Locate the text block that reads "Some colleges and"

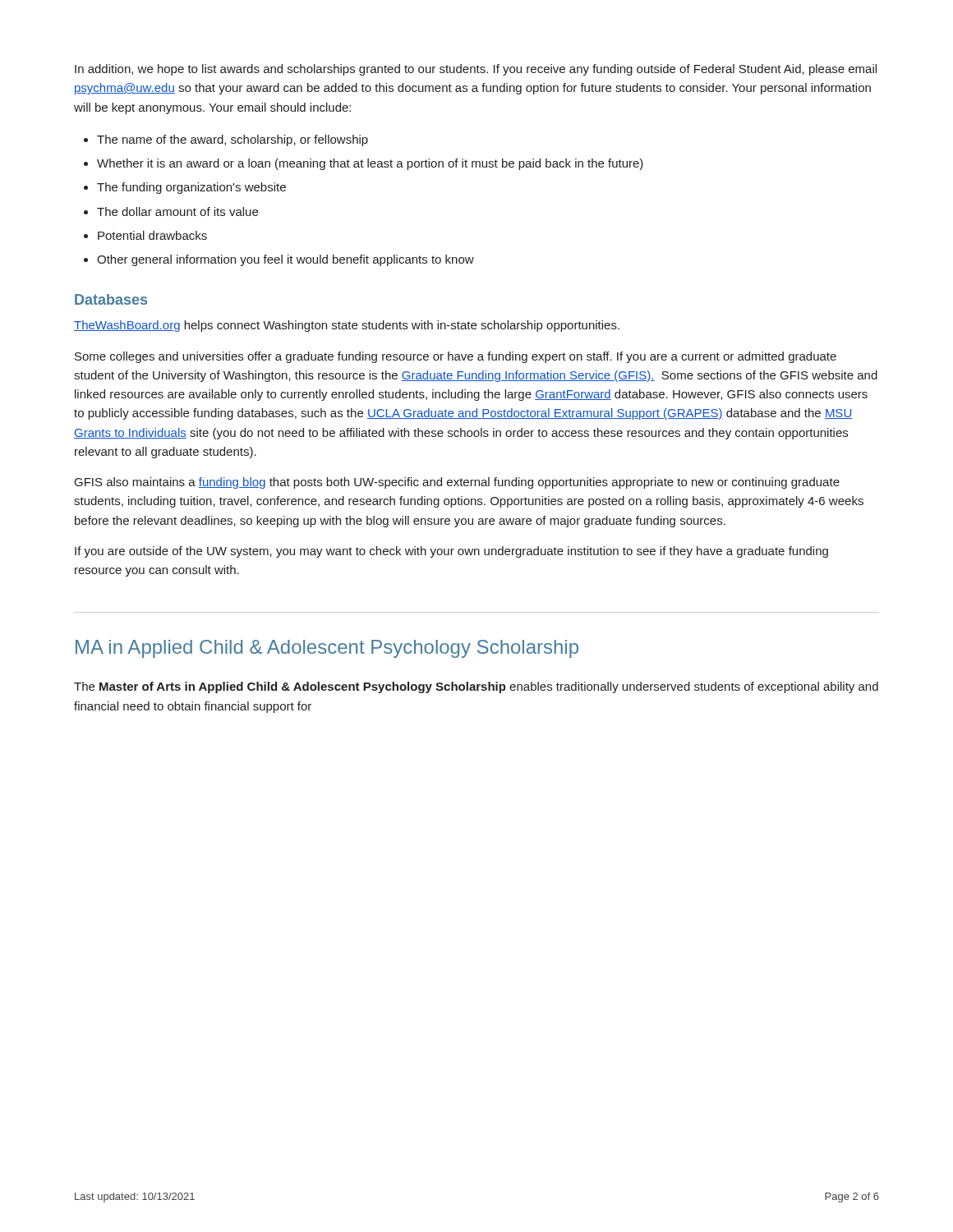point(476,403)
